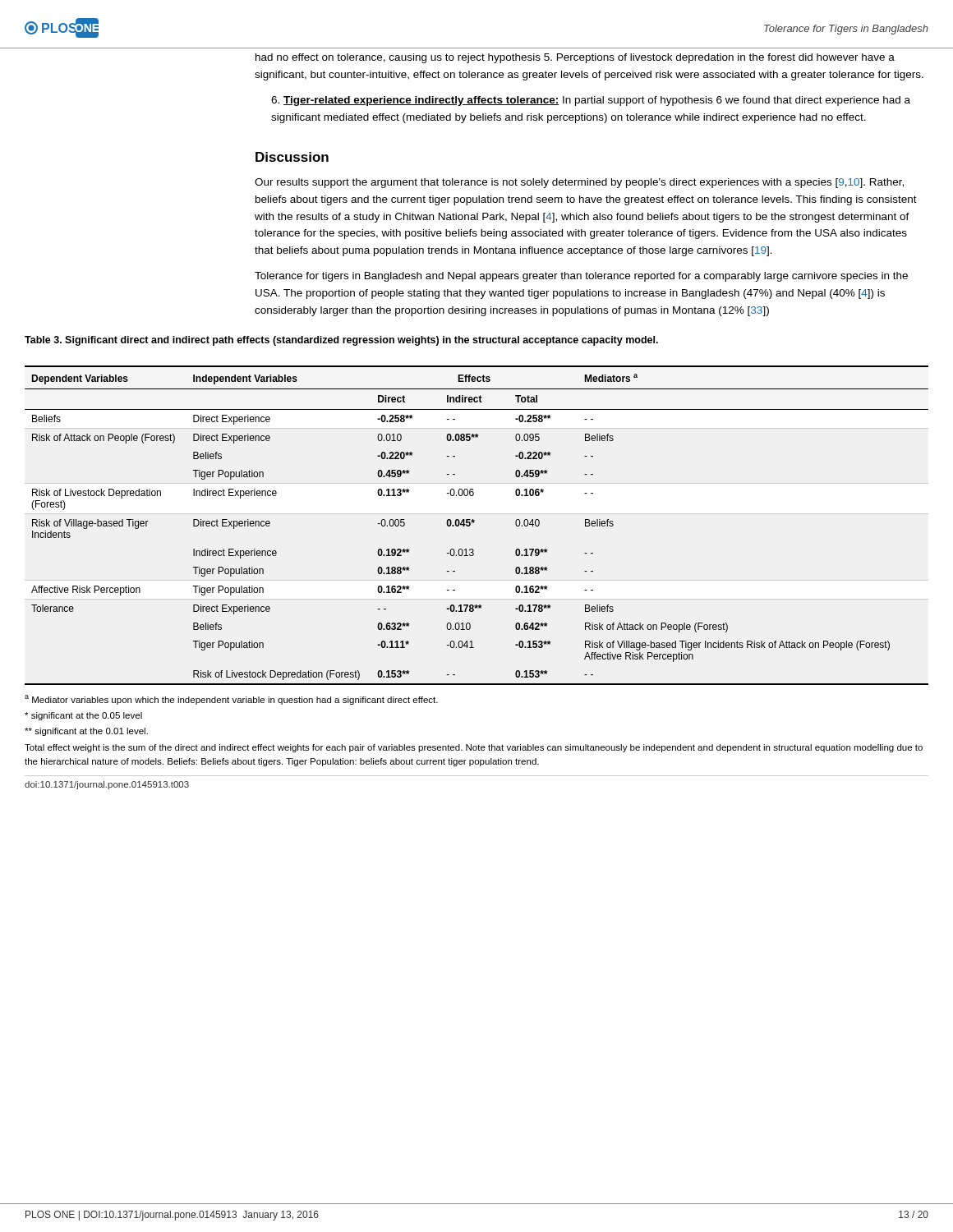Find the text block containing "Our results support the argument that"
Image resolution: width=953 pixels, height=1232 pixels.
(586, 216)
